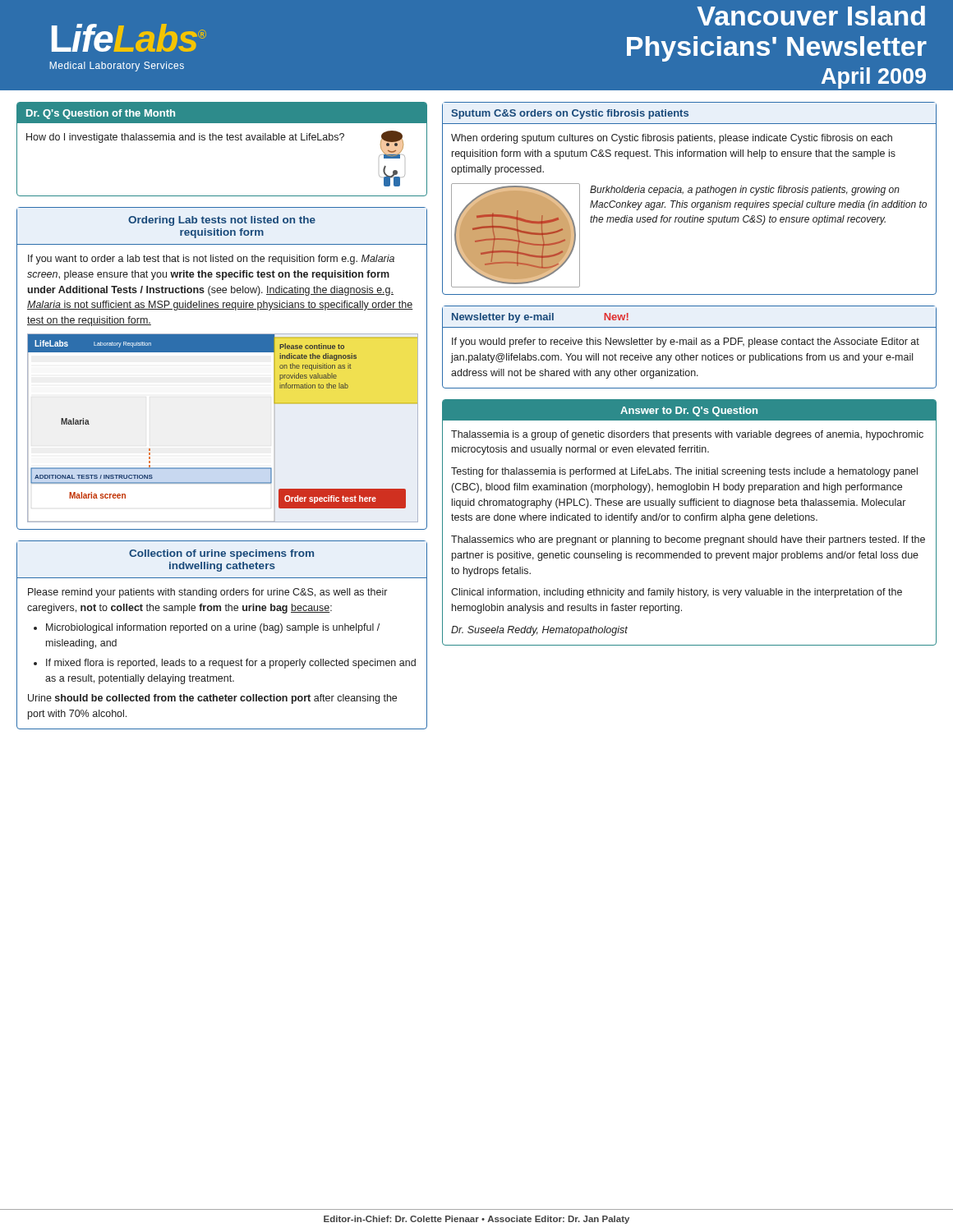Navigate to the text starting "If mixed flora is reported, leads to a"
The height and width of the screenshot is (1232, 953).
coord(231,670)
